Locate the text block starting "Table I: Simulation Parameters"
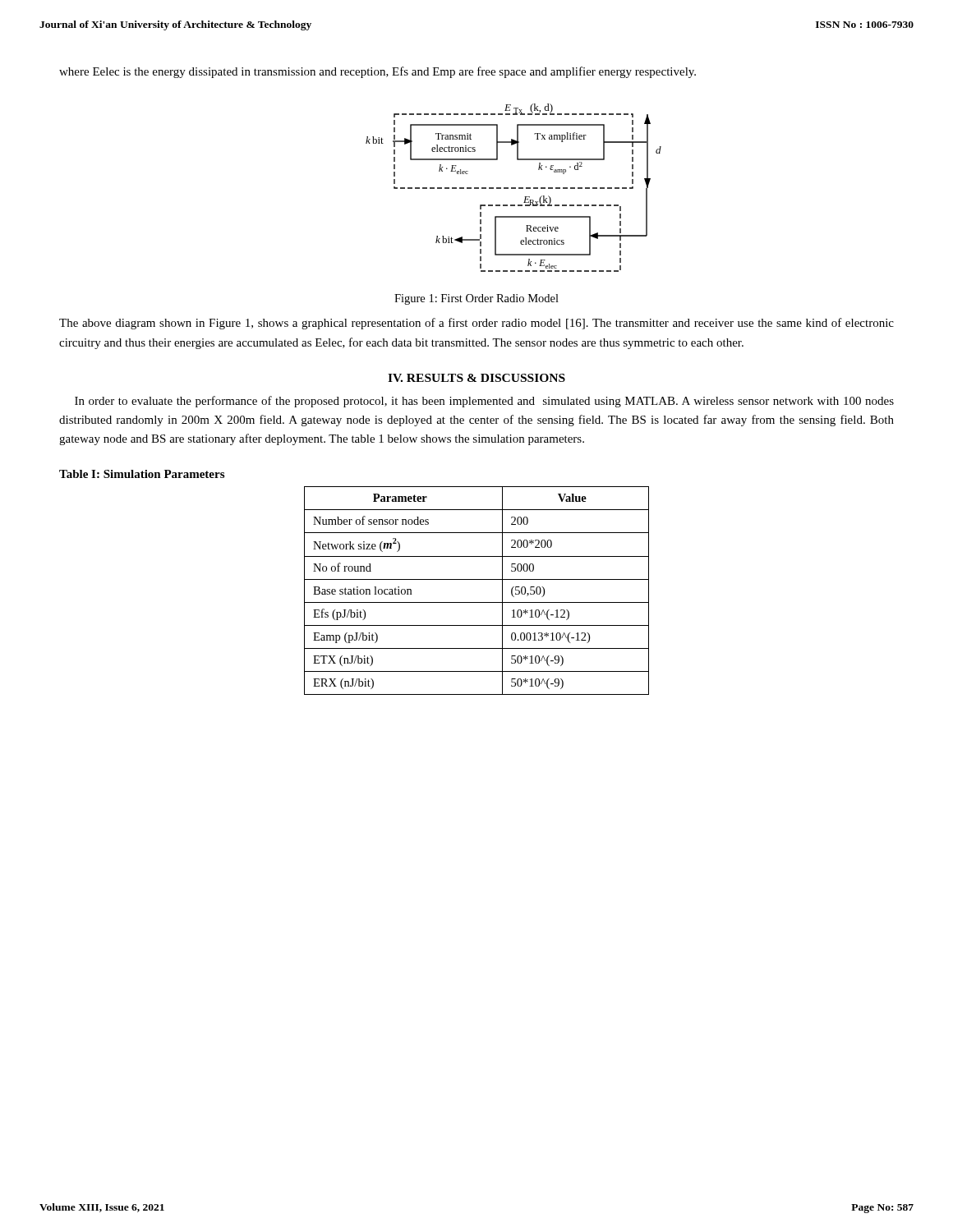Screen dimensions: 1232x953 pyautogui.click(x=142, y=474)
